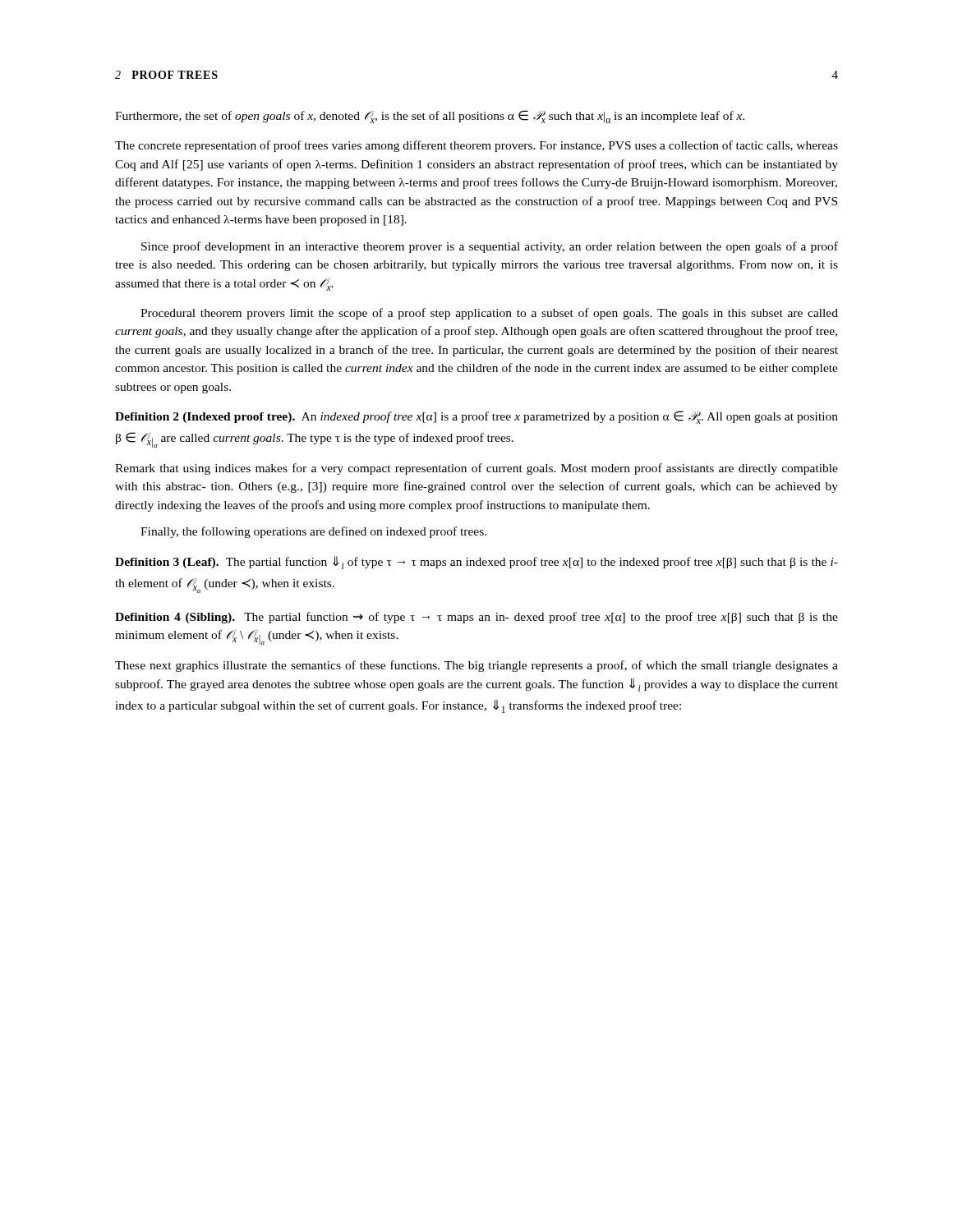Find the text block with the text "The concrete representation of"

point(476,183)
